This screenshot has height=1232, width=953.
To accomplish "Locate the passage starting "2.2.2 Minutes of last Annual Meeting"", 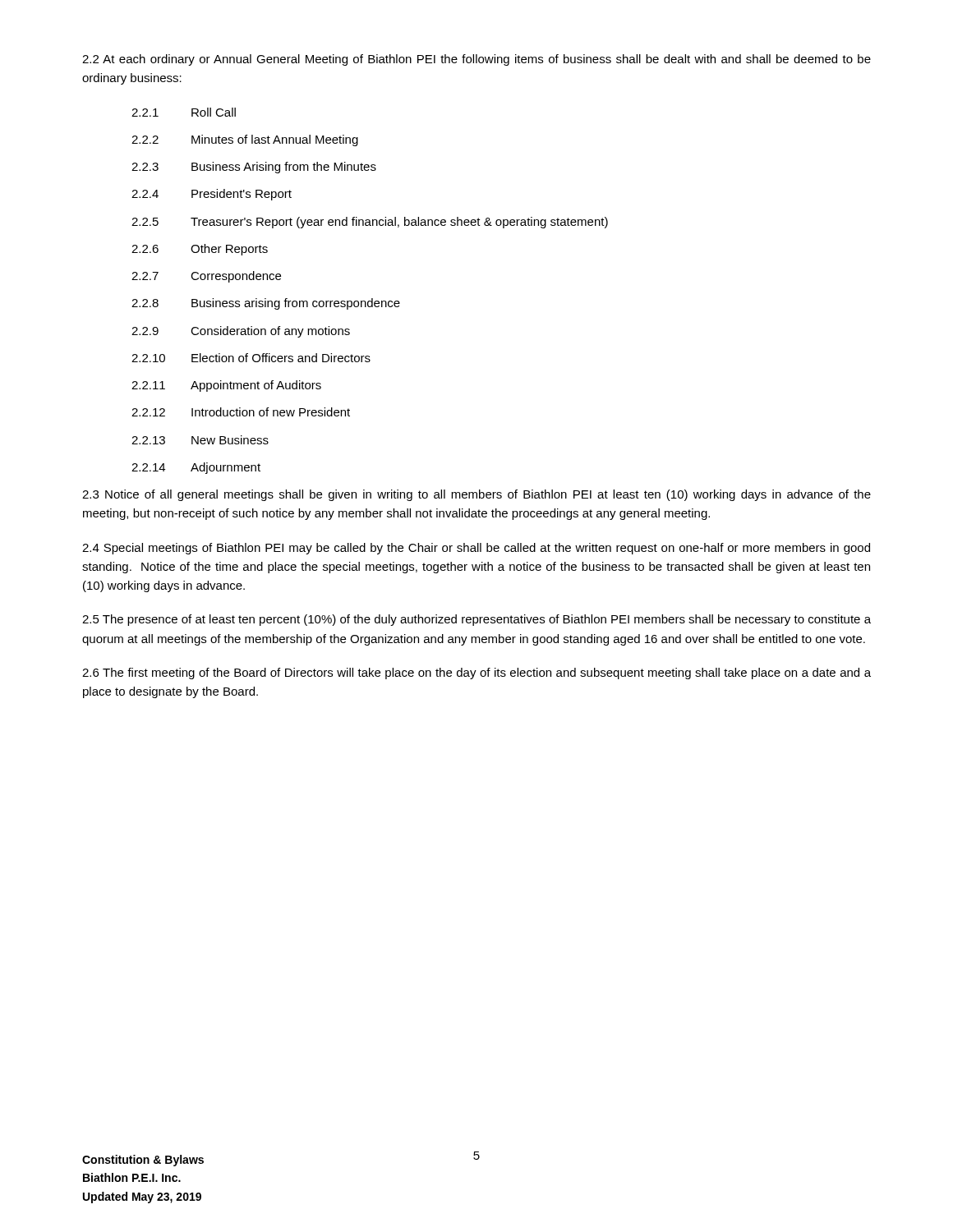I will pyautogui.click(x=245, y=140).
